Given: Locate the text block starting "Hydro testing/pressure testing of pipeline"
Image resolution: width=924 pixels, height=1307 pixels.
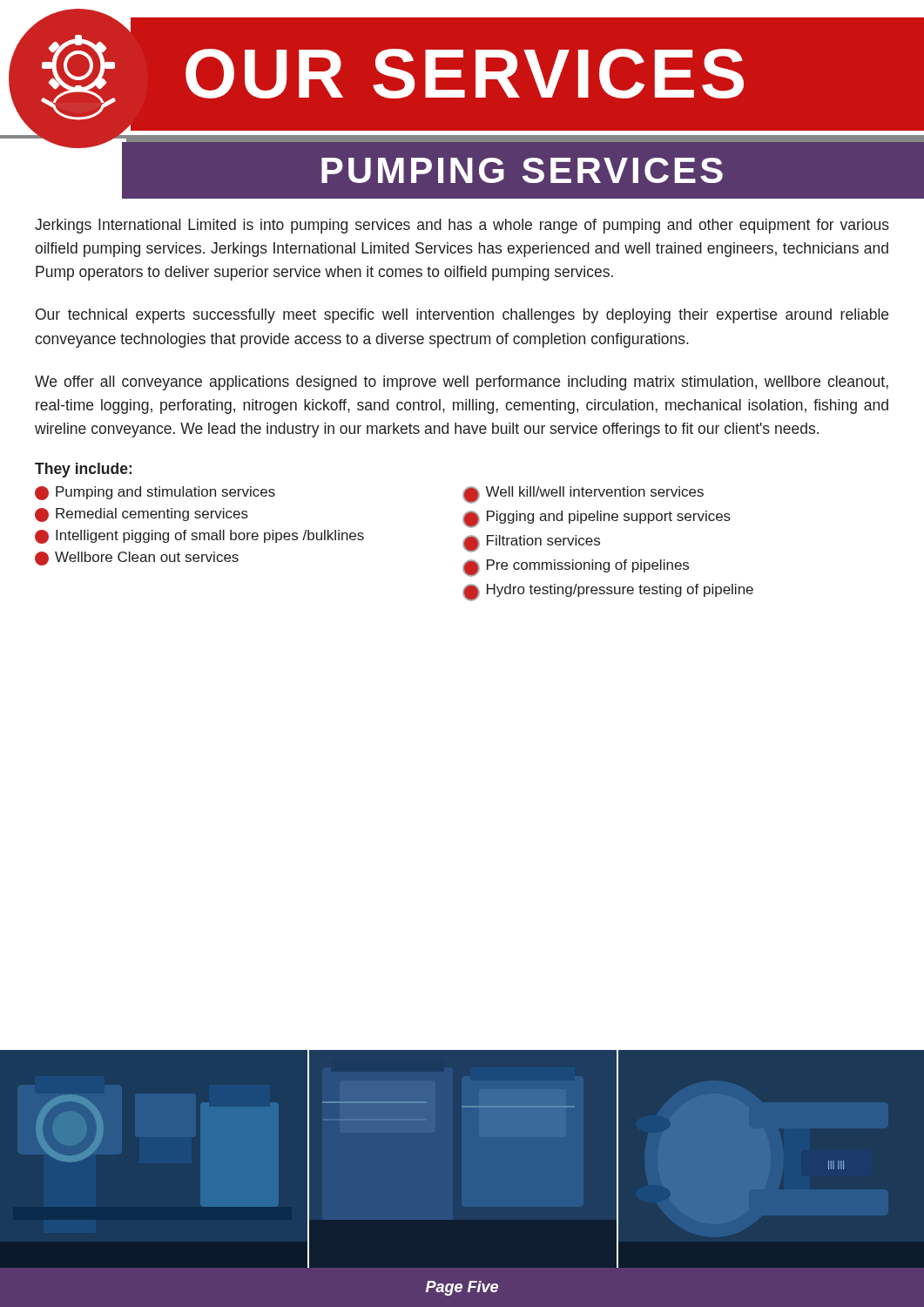Looking at the screenshot, I should point(608,591).
